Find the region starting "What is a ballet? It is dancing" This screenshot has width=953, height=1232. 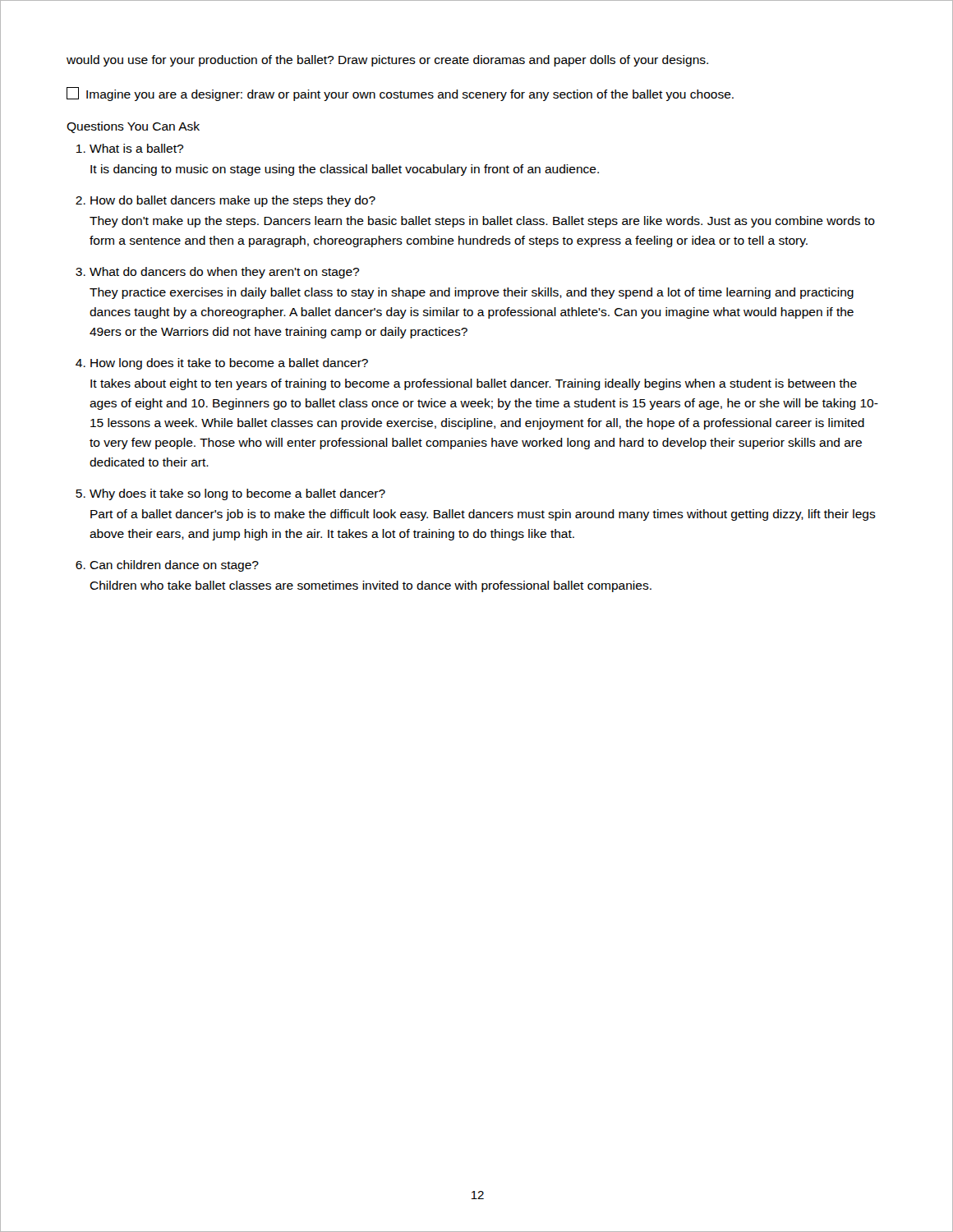pyautogui.click(x=484, y=159)
